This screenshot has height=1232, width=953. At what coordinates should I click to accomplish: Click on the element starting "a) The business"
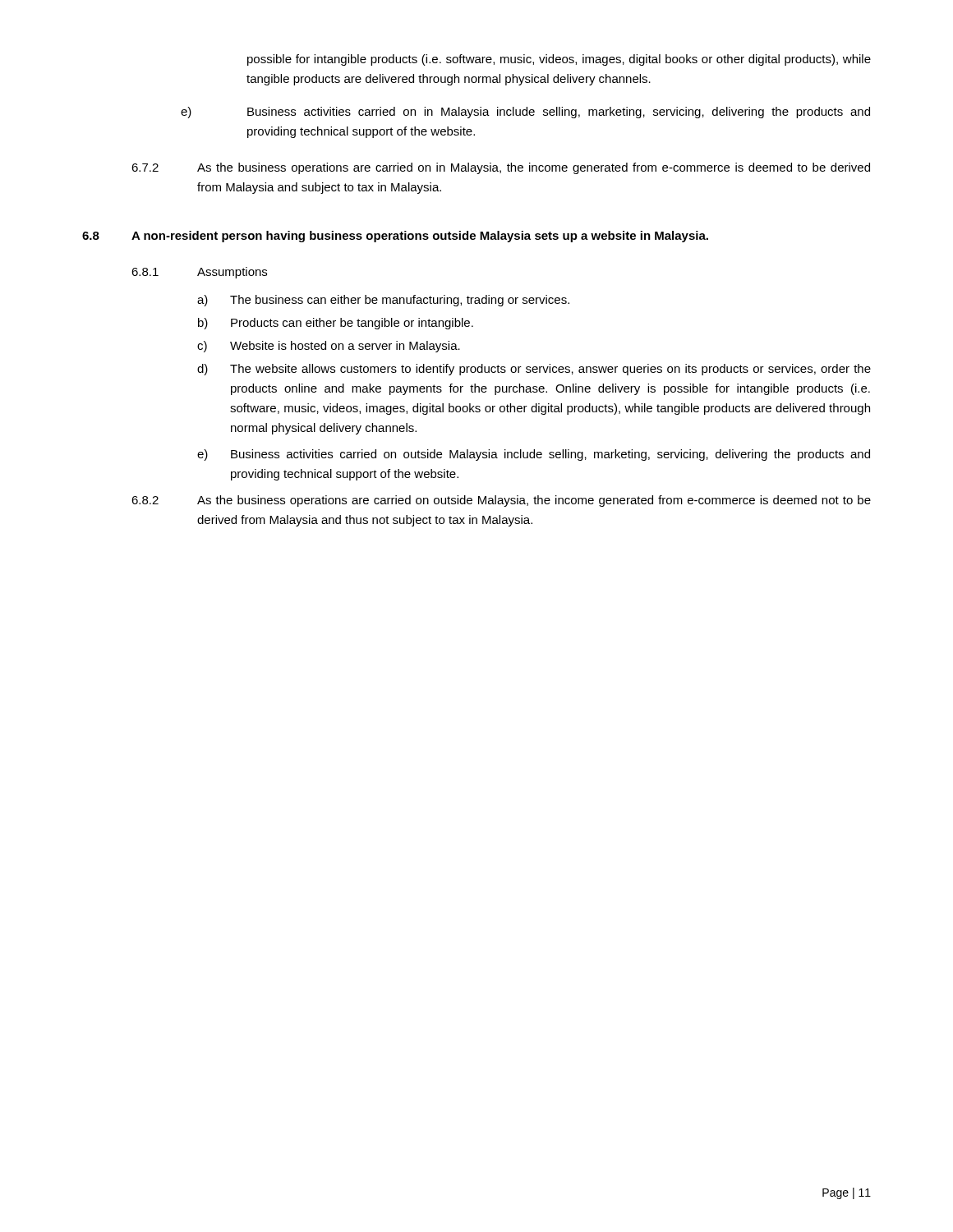tap(534, 299)
